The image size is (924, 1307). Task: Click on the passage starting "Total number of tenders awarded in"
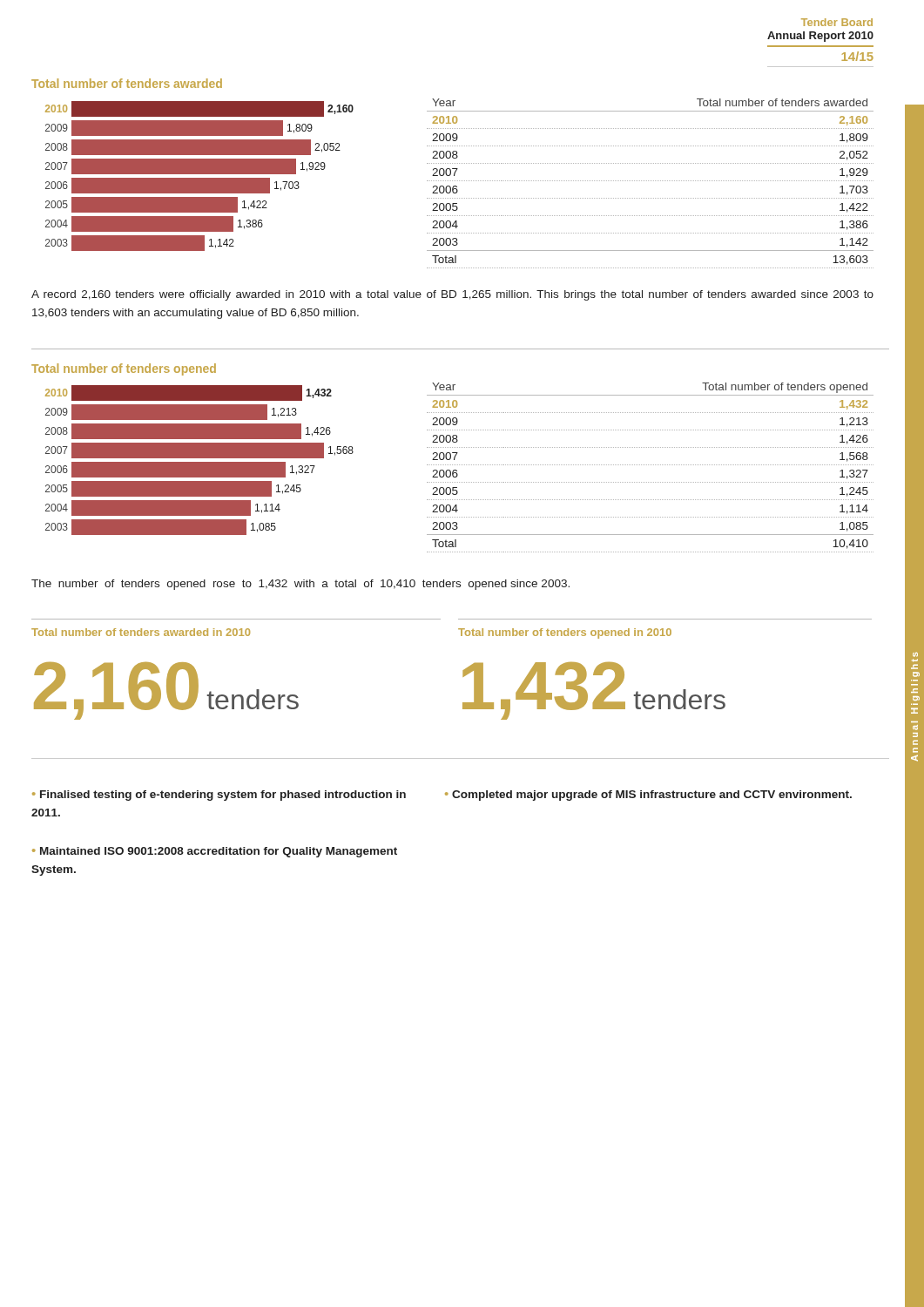tap(141, 632)
